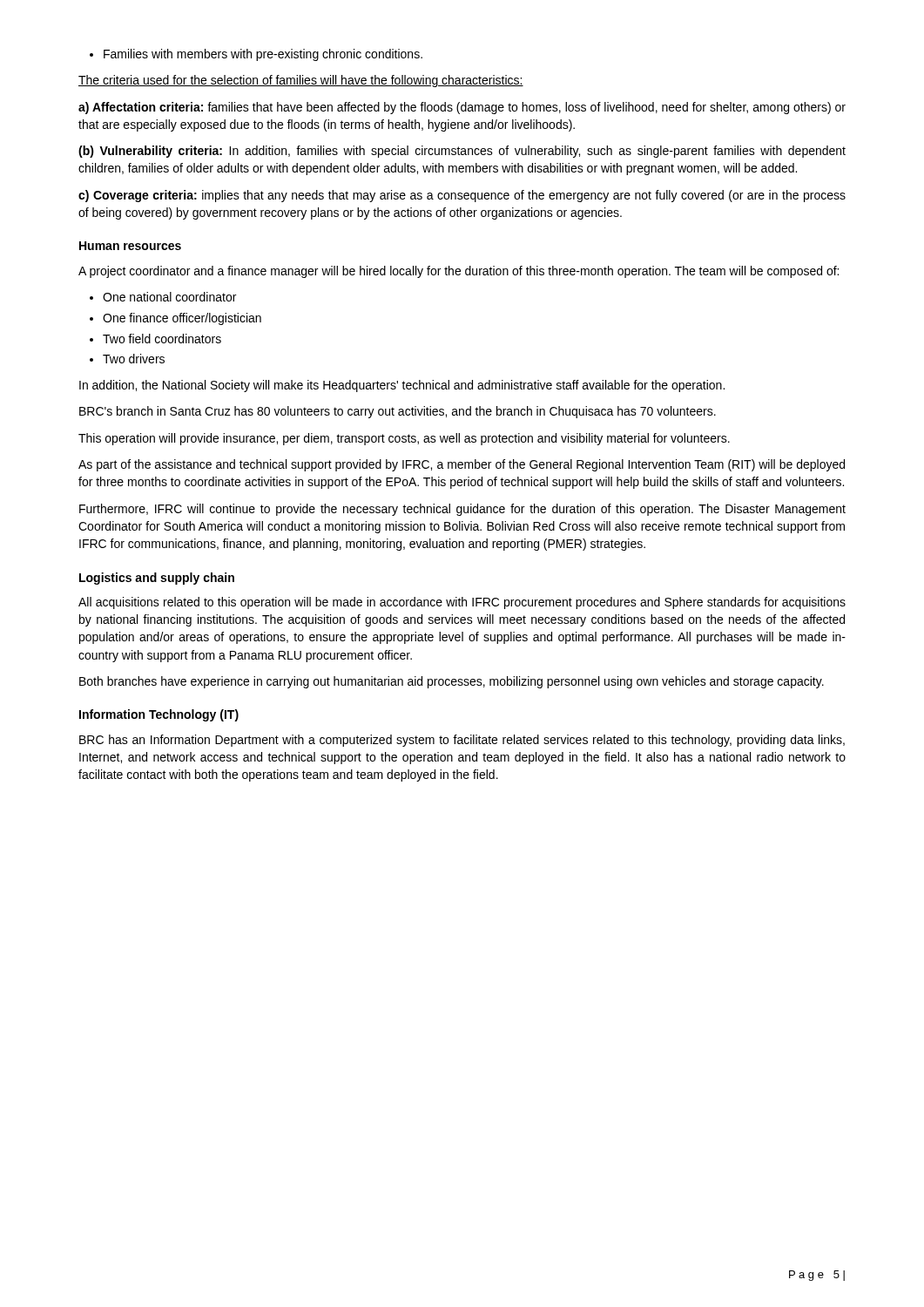
Task: Locate the block of text that opens with "This operation will provide insurance,"
Action: coord(462,438)
